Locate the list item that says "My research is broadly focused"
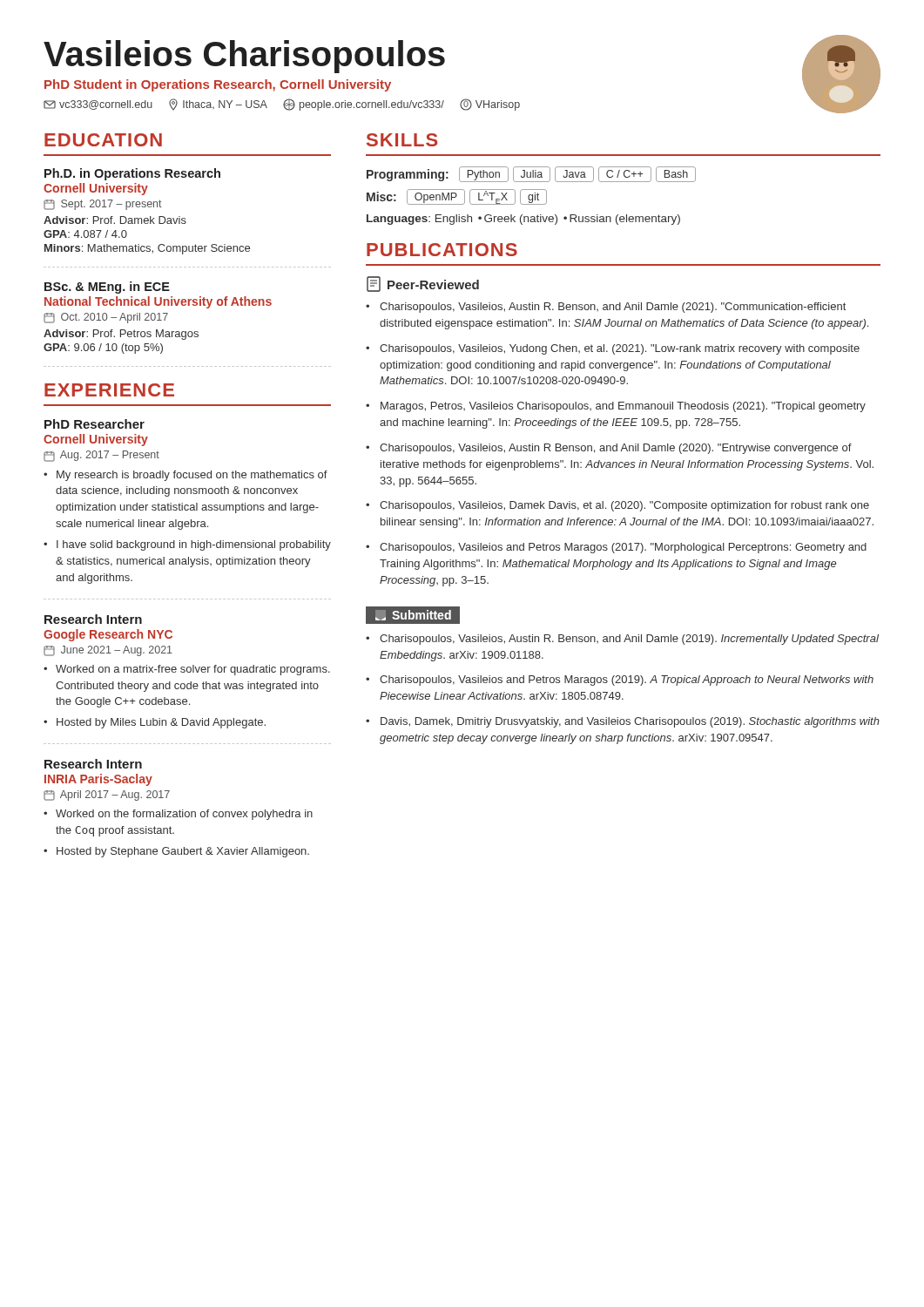Viewport: 924px width, 1307px height. (191, 499)
